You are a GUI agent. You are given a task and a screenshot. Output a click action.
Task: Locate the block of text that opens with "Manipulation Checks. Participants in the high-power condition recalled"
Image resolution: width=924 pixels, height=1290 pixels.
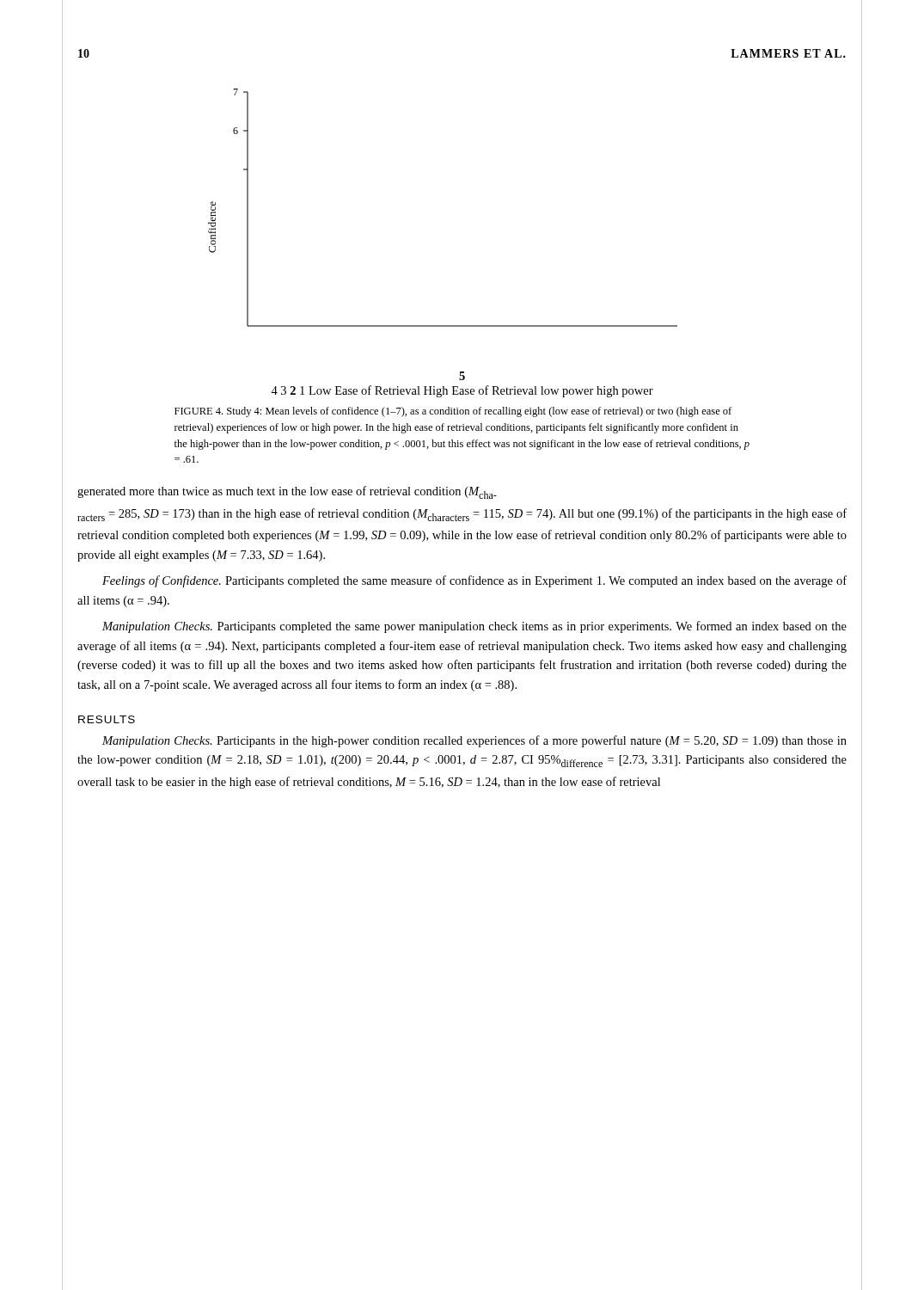pyautogui.click(x=462, y=761)
